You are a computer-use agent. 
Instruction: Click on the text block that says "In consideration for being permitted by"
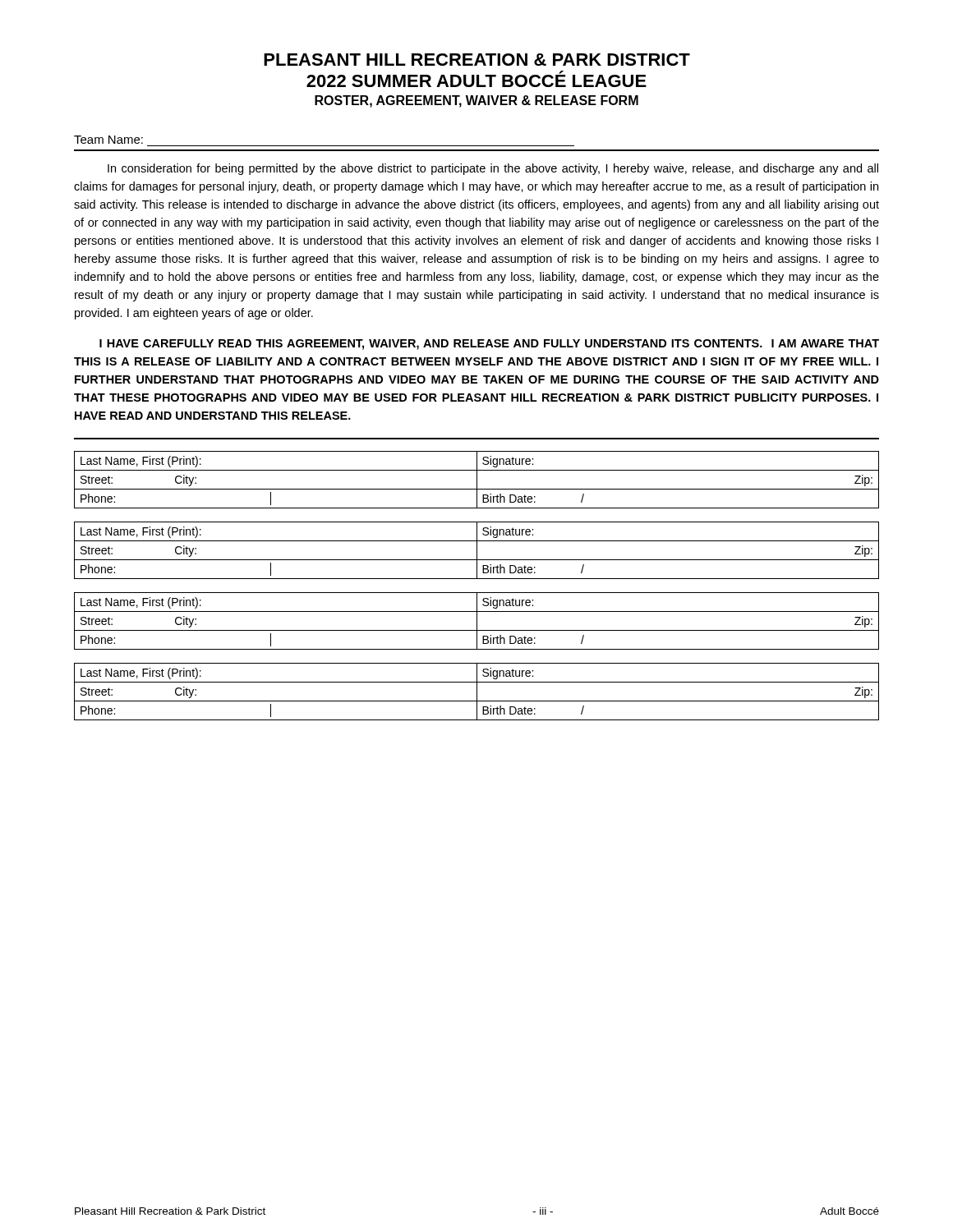[x=476, y=241]
